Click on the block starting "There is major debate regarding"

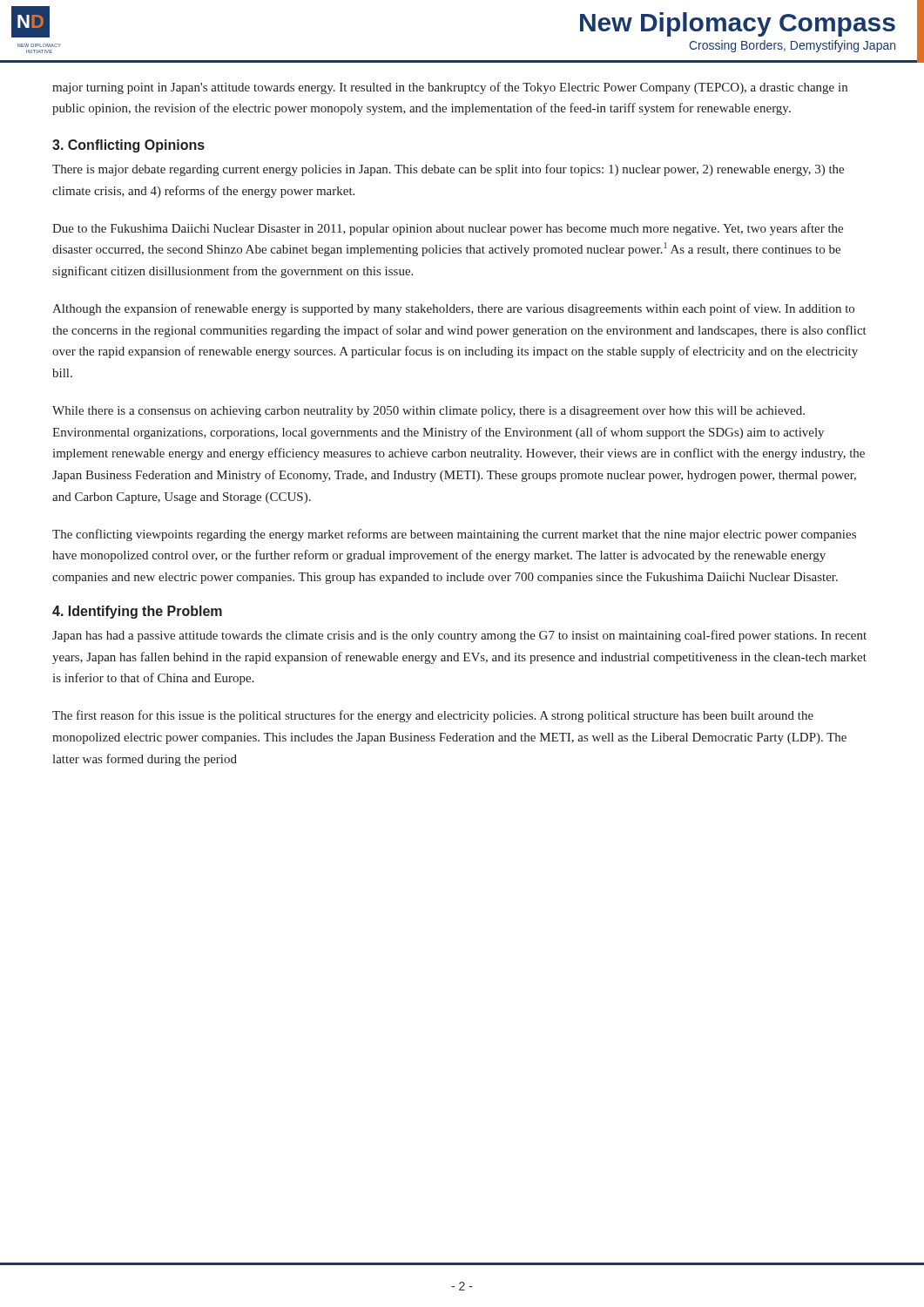click(x=448, y=180)
